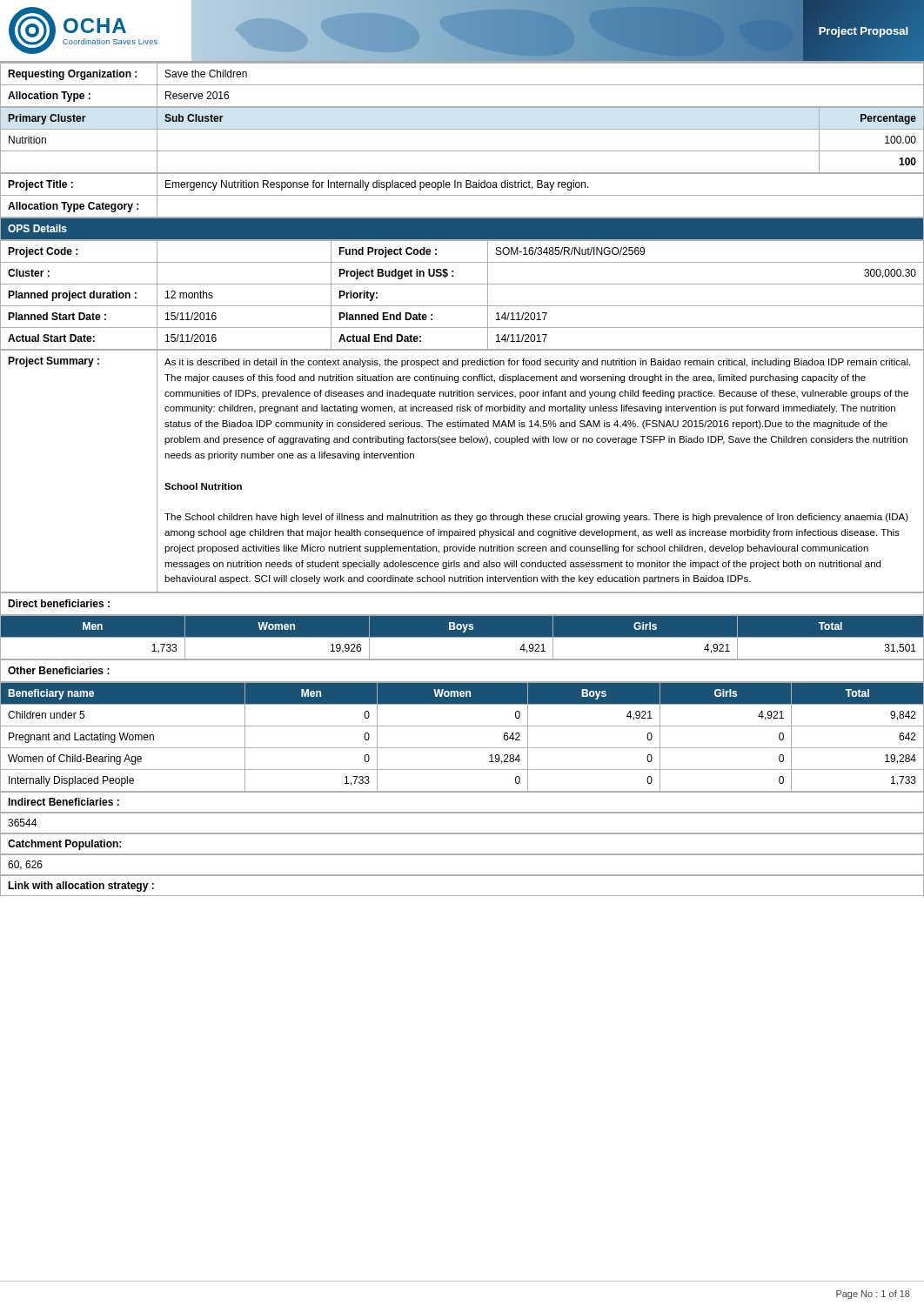Select the table that reads "Requesting Organization :"
Viewport: 924px width, 1305px height.
point(462,85)
